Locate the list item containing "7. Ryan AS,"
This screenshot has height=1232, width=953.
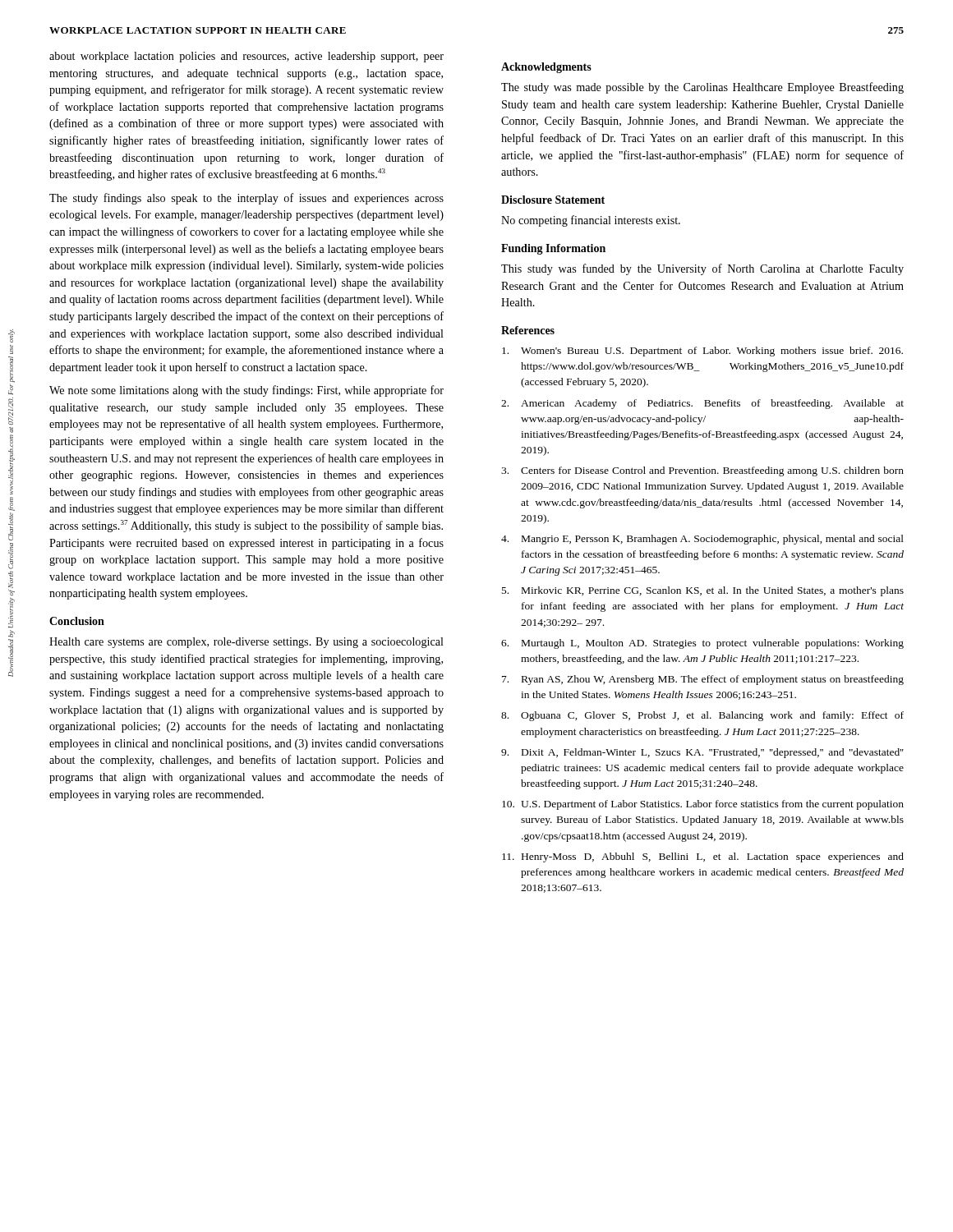702,687
